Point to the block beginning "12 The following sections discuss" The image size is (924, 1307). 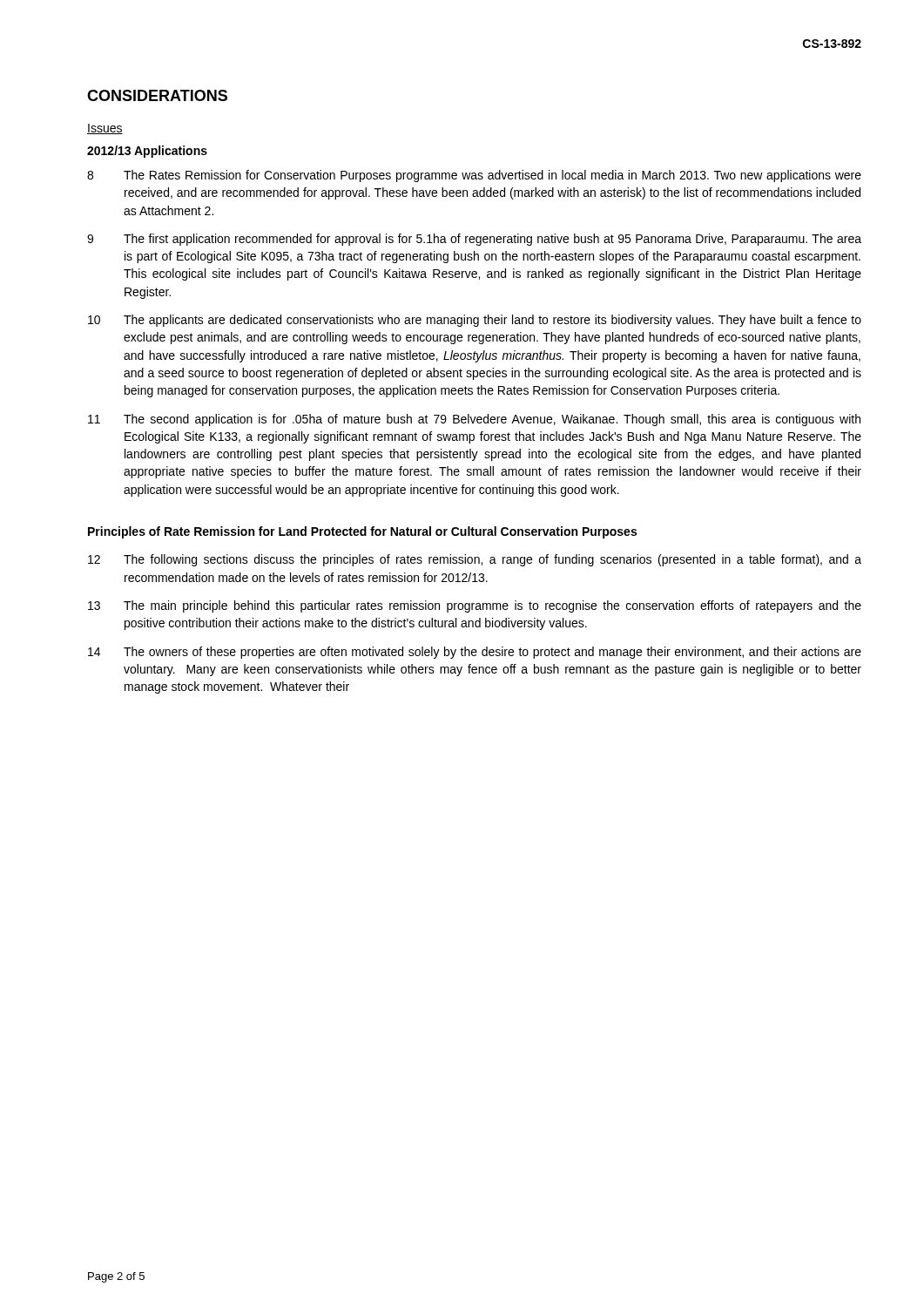pyautogui.click(x=474, y=569)
